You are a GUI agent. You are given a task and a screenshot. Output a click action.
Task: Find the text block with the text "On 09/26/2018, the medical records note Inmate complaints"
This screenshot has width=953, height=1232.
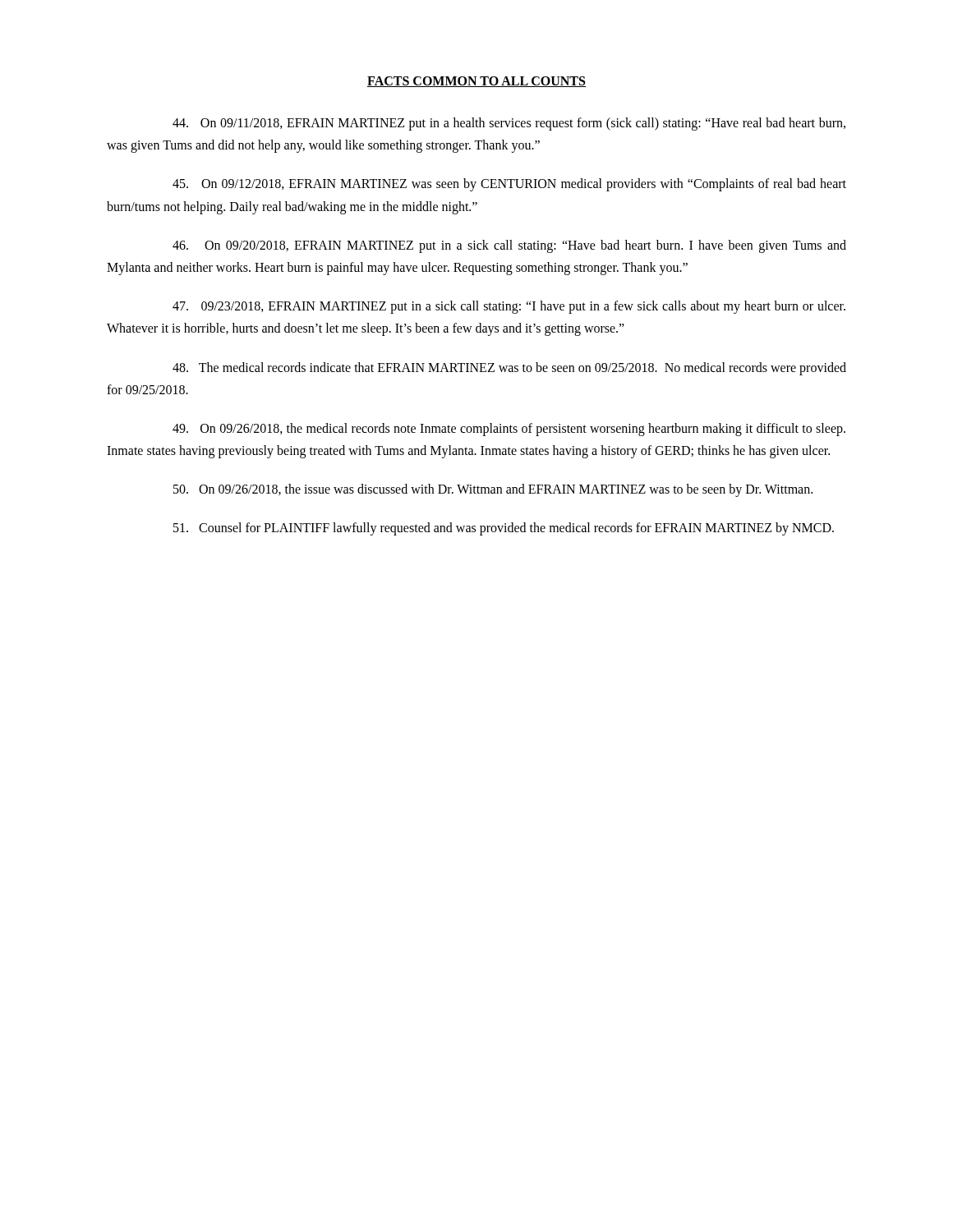coord(476,439)
